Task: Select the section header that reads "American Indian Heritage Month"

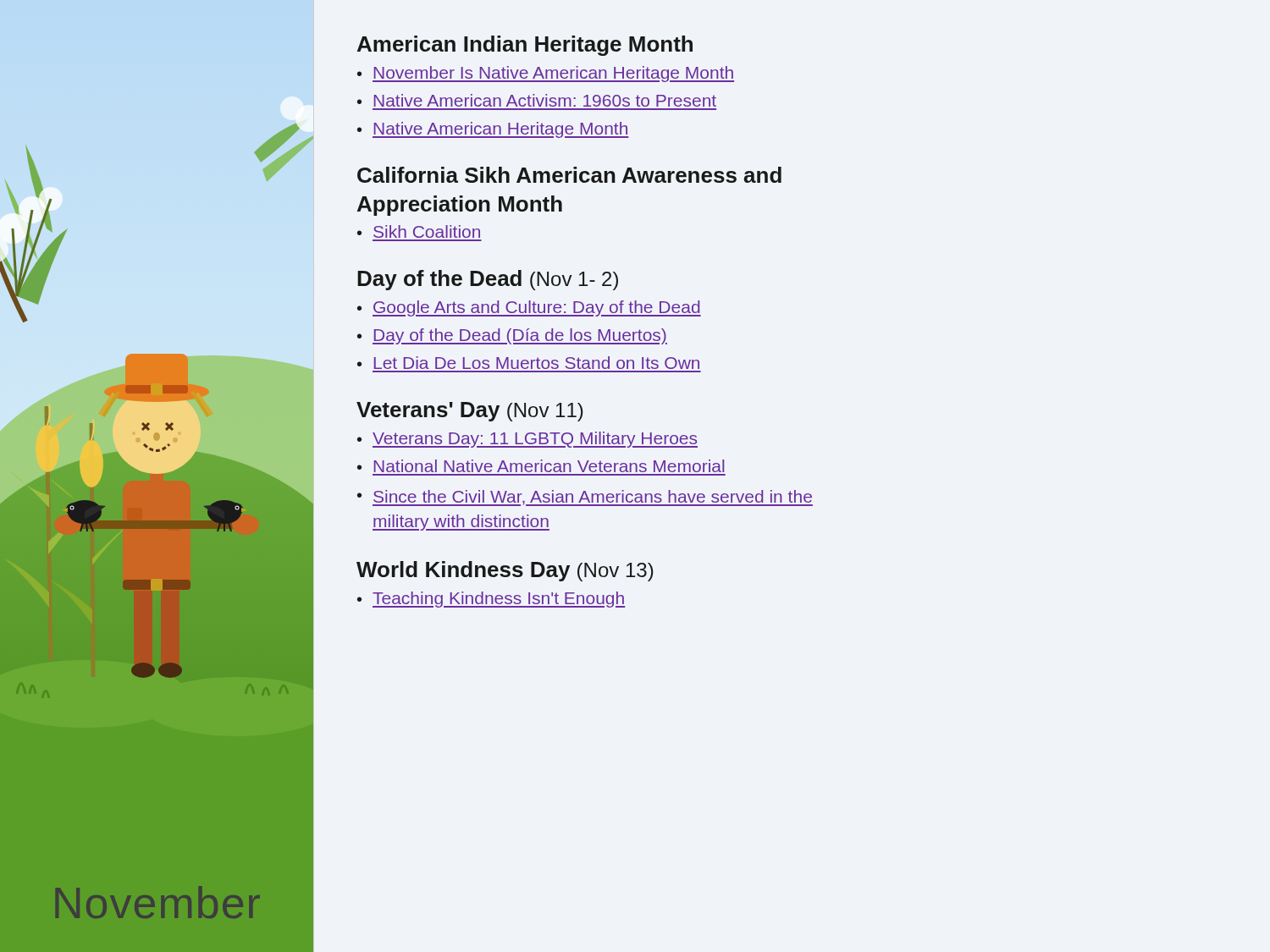Action: point(525,44)
